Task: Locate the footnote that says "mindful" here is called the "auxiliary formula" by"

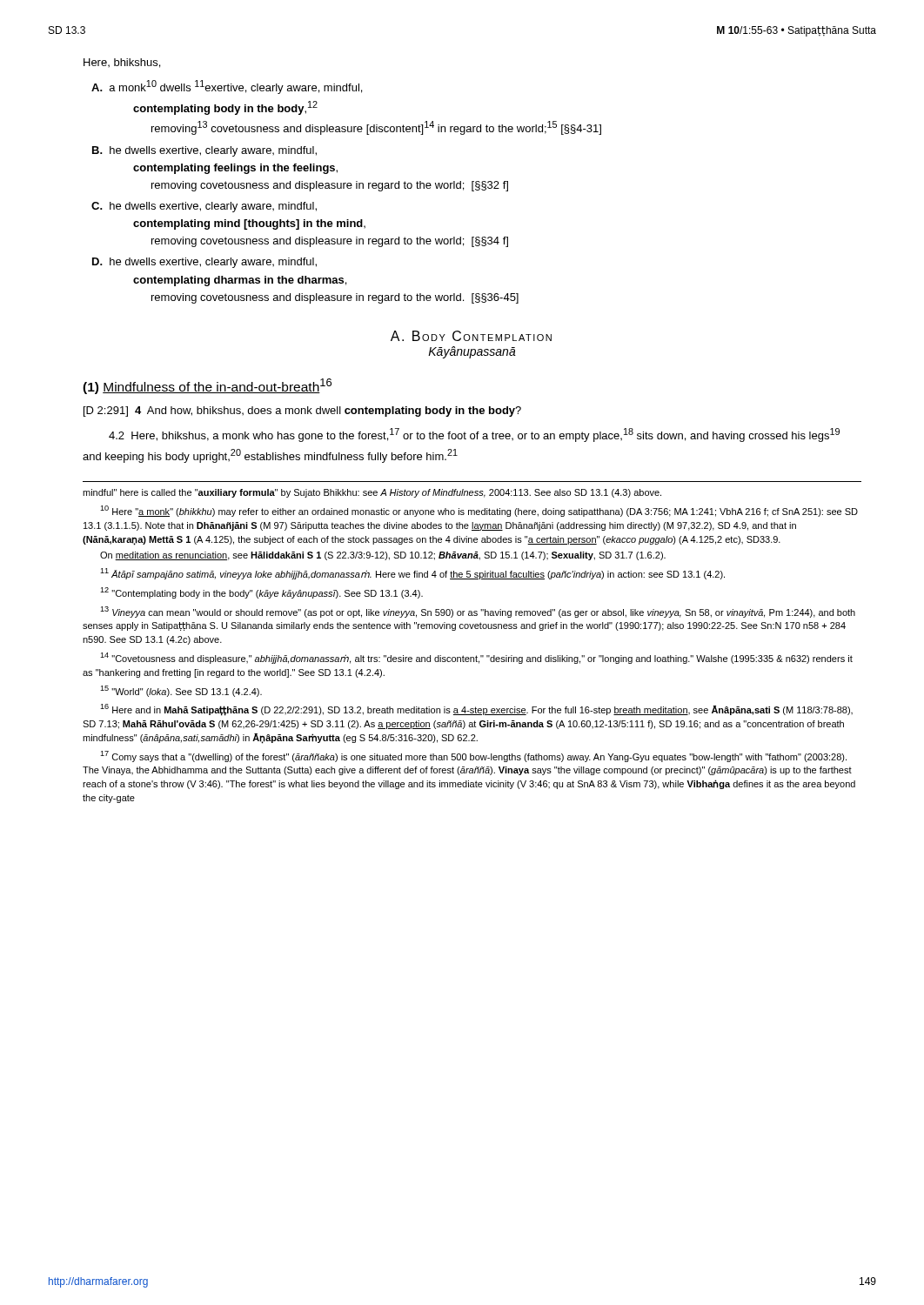Action: [372, 493]
